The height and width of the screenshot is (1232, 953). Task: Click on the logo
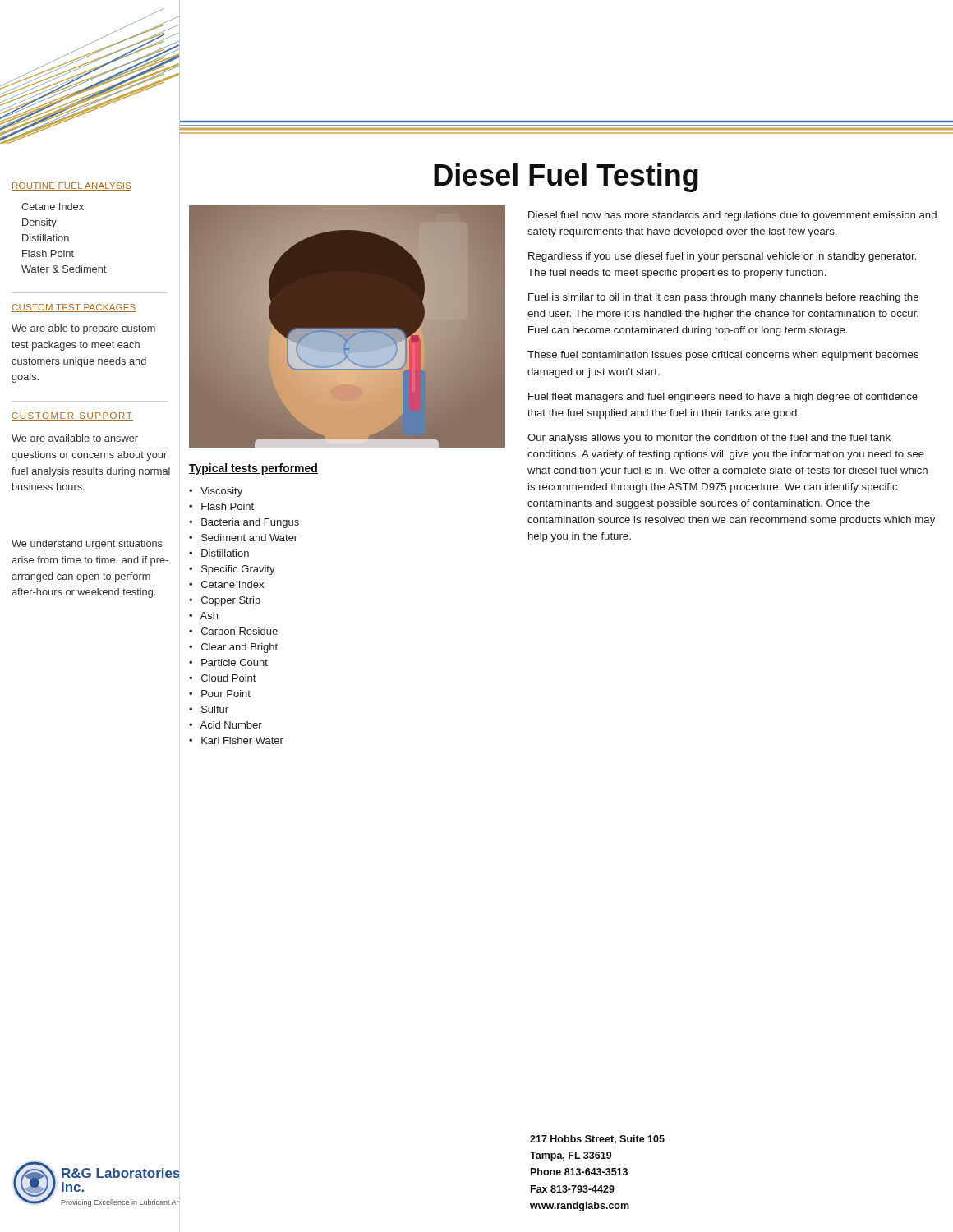pos(94,1180)
